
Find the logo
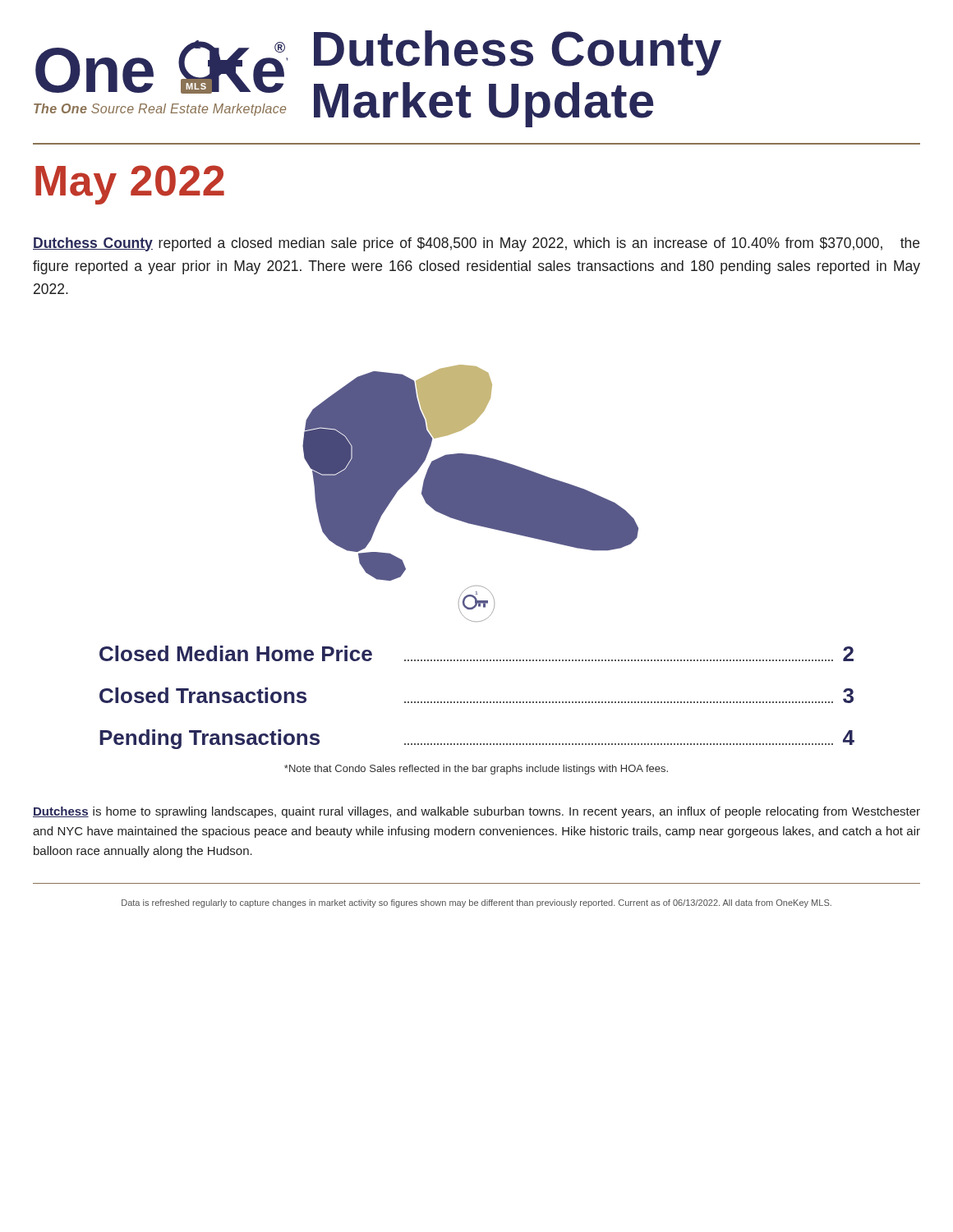tap(160, 75)
